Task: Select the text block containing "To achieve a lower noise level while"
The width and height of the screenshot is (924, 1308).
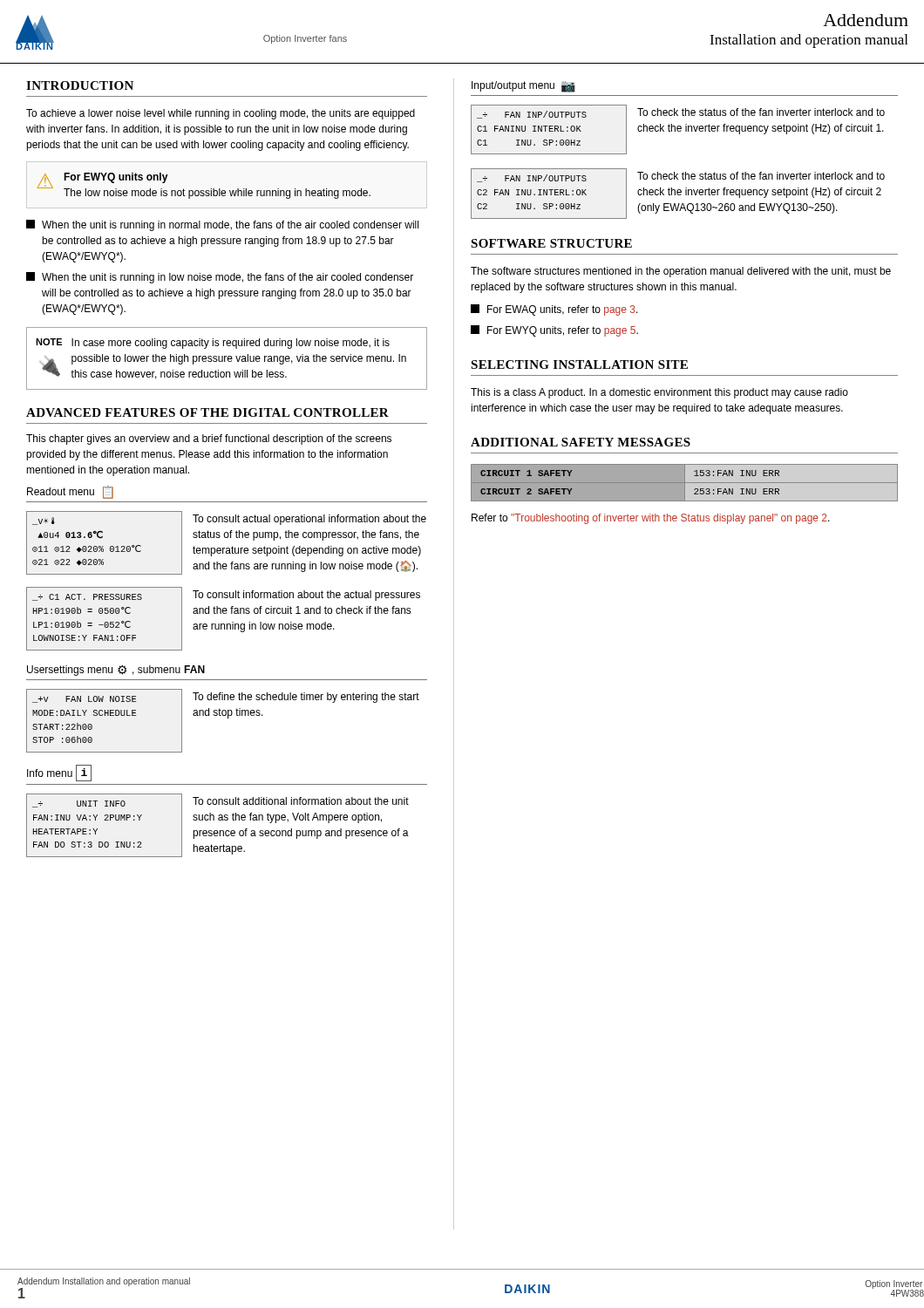Action: [x=221, y=129]
